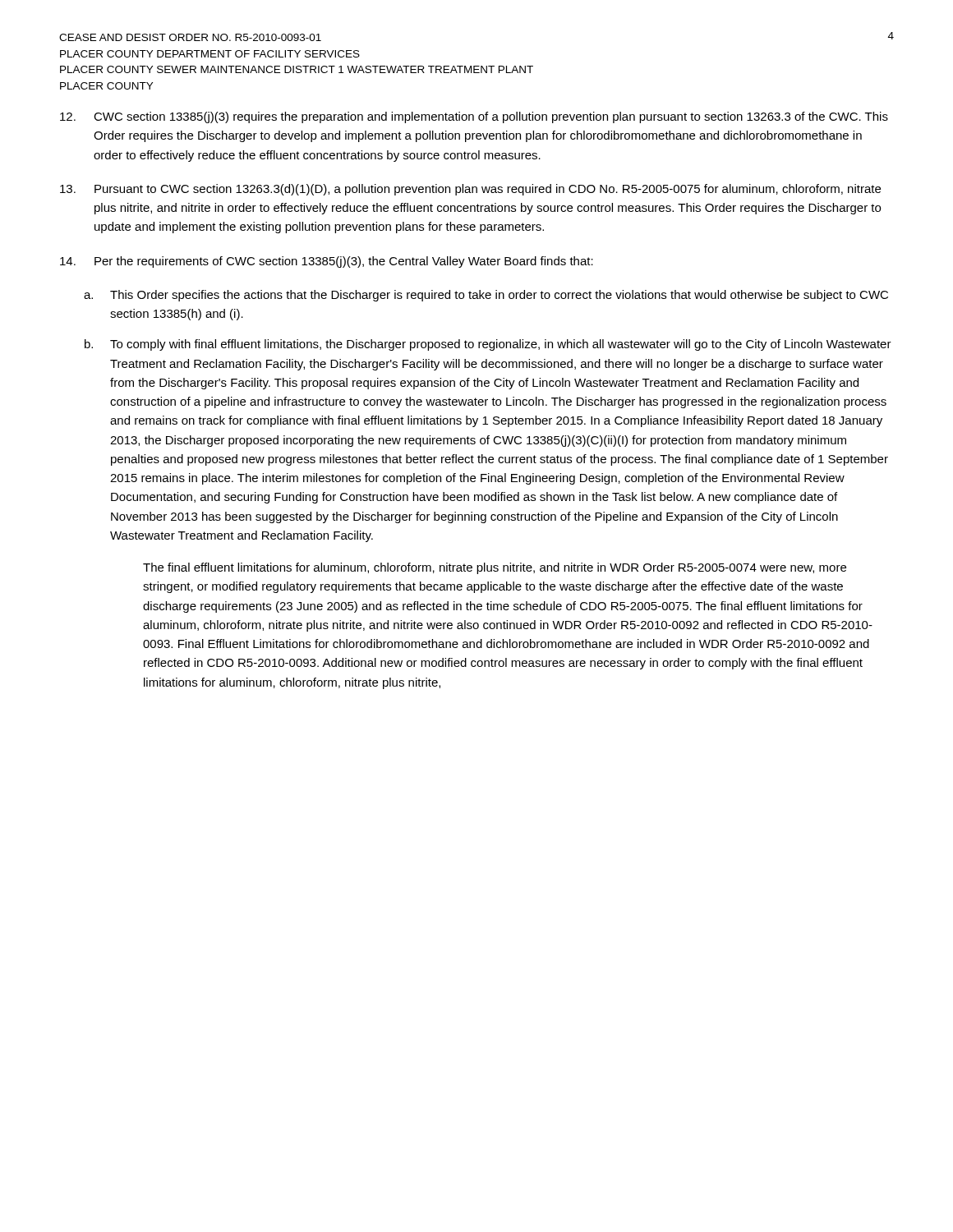Select the list item that says "b. To comply with final effluent limitations, the"
The height and width of the screenshot is (1232, 953).
[x=489, y=440]
